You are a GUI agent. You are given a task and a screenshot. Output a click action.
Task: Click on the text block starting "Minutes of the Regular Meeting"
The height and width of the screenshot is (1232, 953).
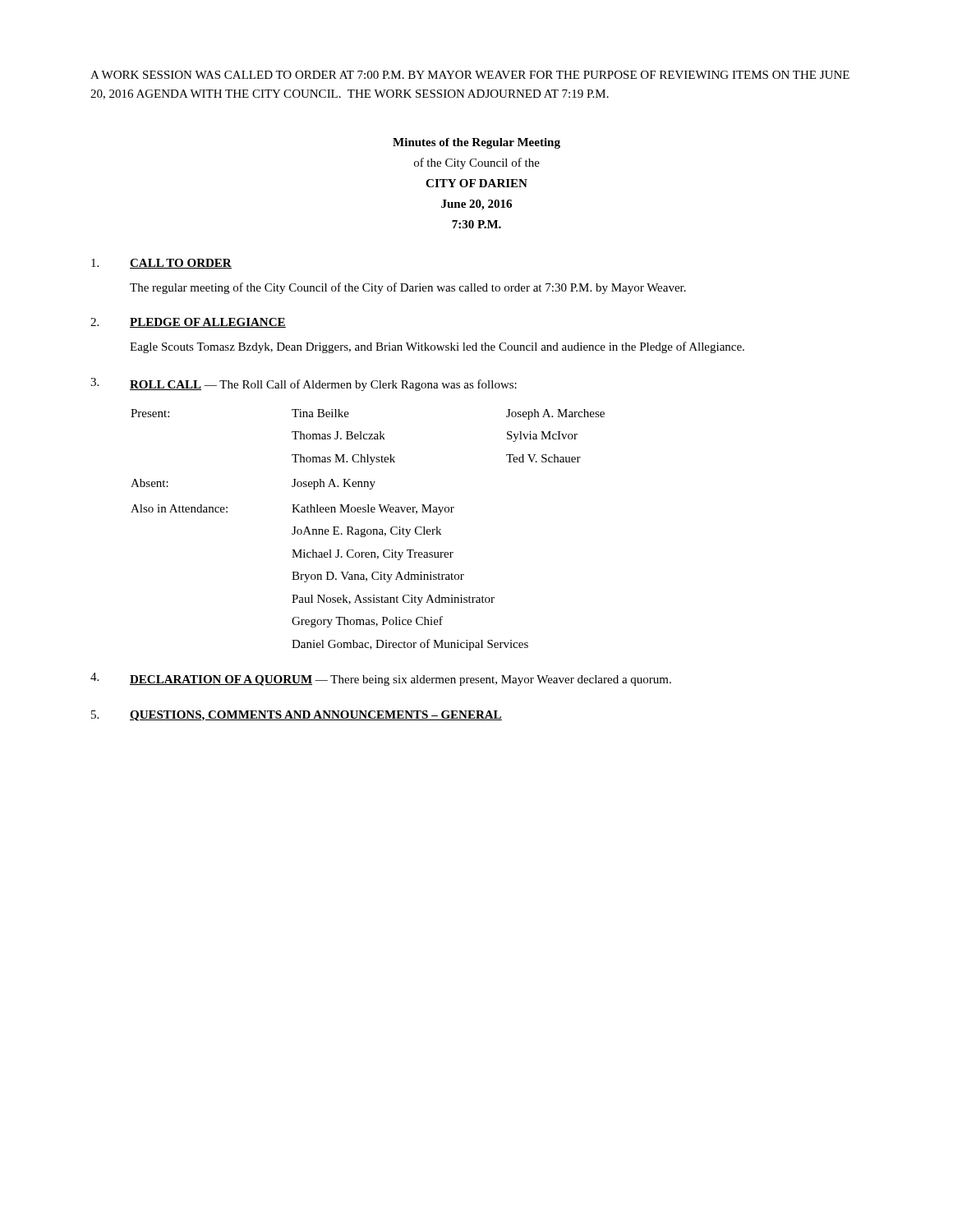476,142
